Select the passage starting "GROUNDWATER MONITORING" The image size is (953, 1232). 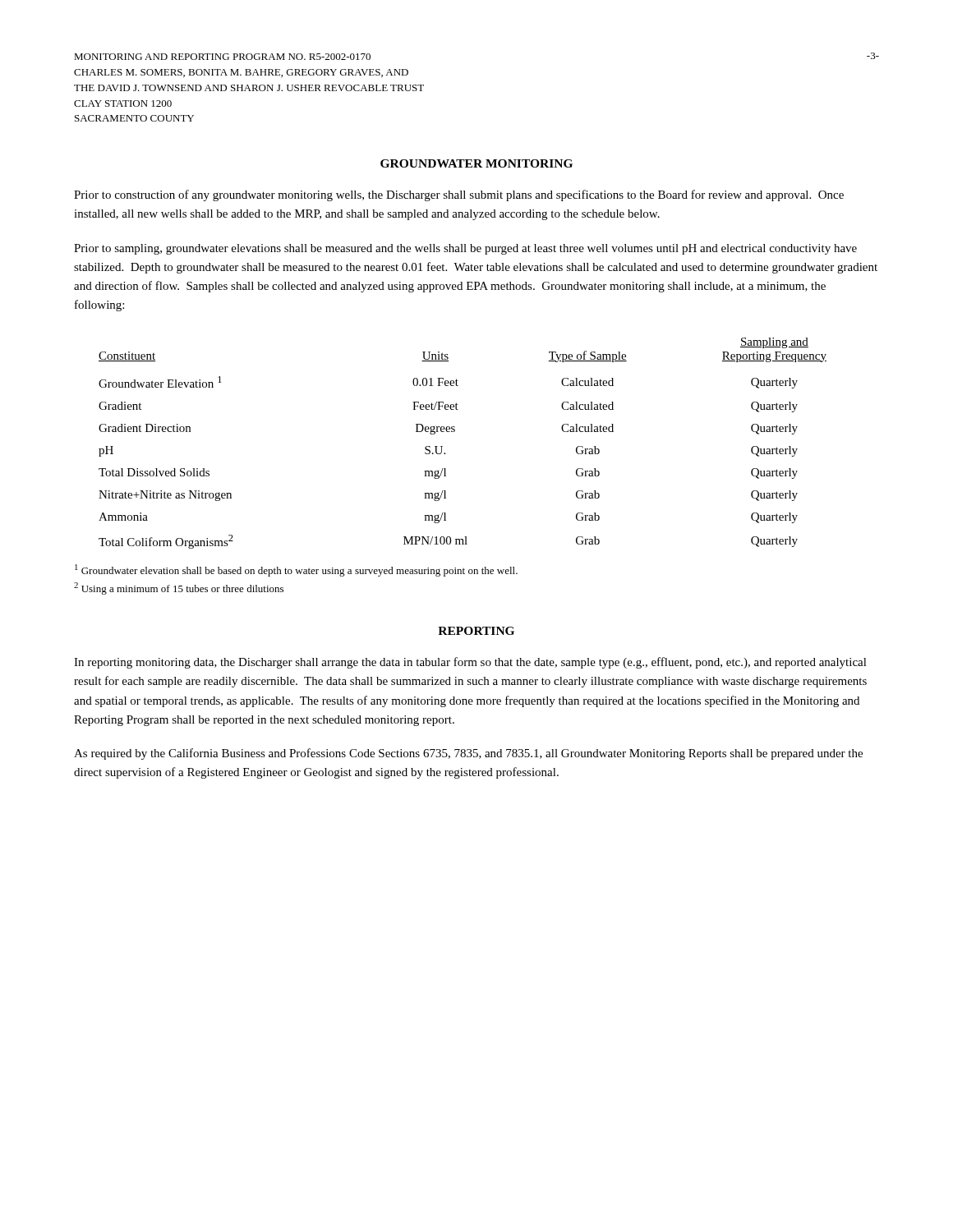pos(476,163)
